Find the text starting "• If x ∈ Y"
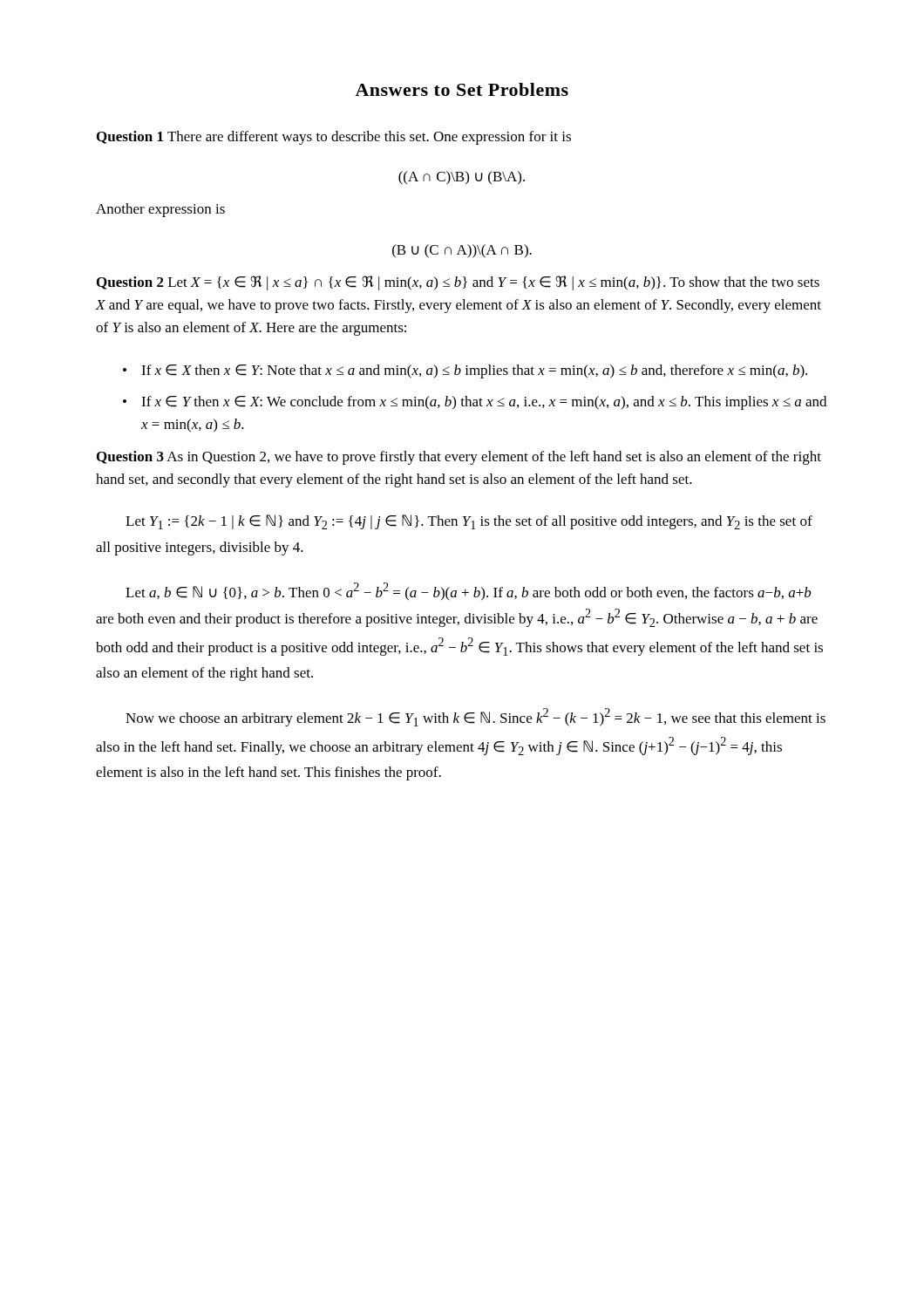Screen dimensions: 1308x924 pos(475,414)
